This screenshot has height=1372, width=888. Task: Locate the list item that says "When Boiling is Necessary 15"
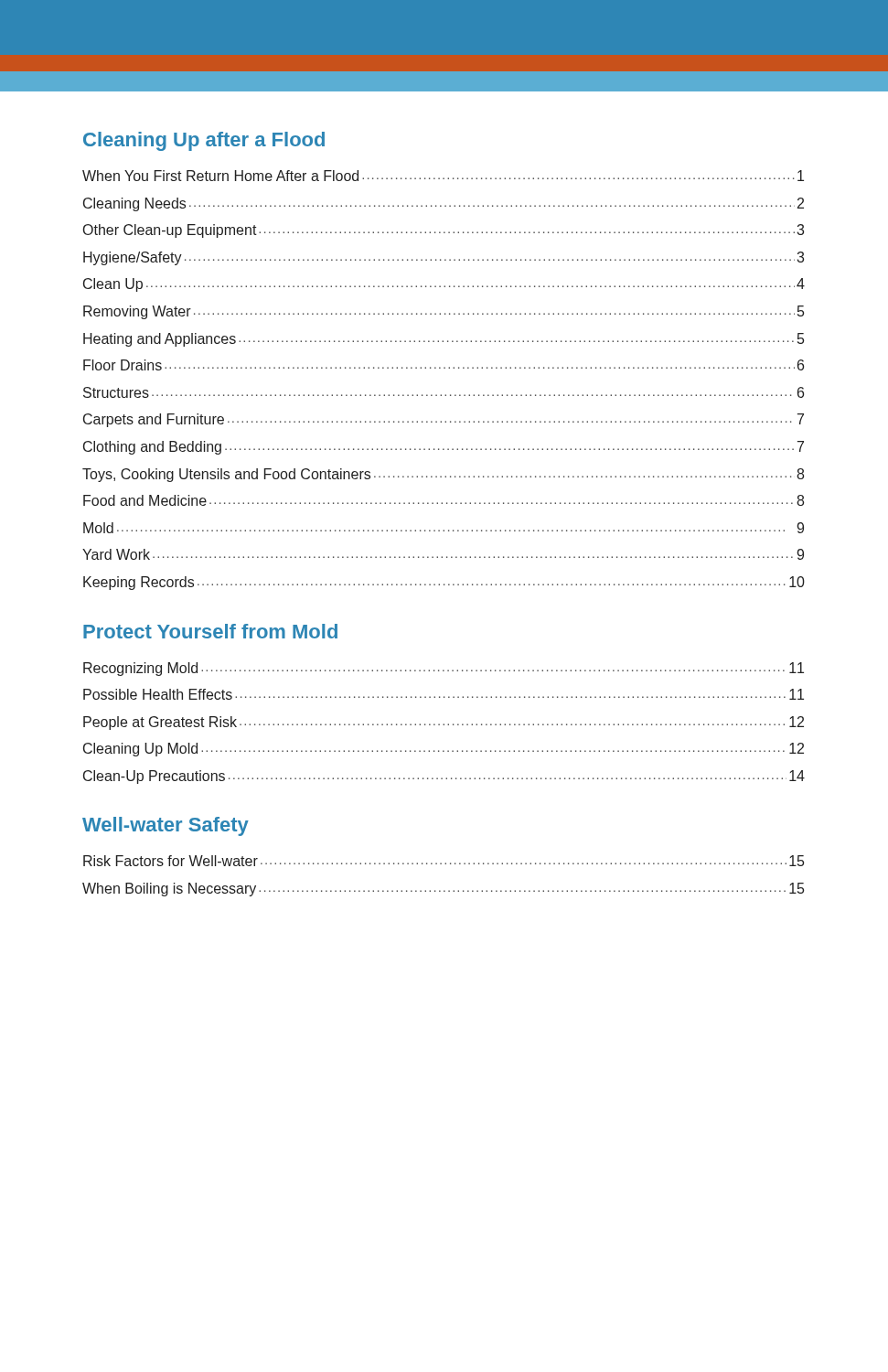[x=444, y=889]
